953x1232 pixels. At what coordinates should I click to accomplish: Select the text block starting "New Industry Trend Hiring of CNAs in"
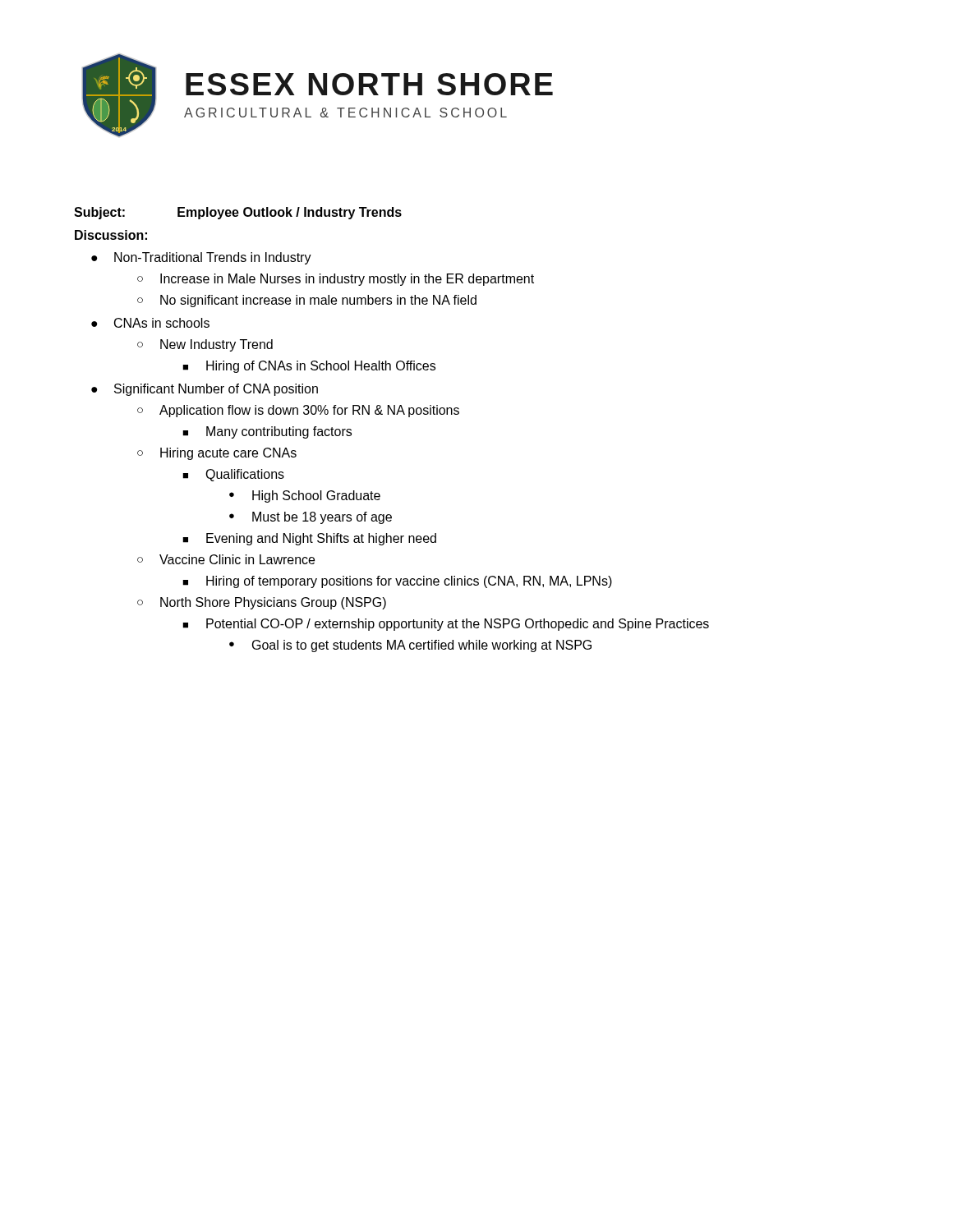pyautogui.click(x=216, y=345)
